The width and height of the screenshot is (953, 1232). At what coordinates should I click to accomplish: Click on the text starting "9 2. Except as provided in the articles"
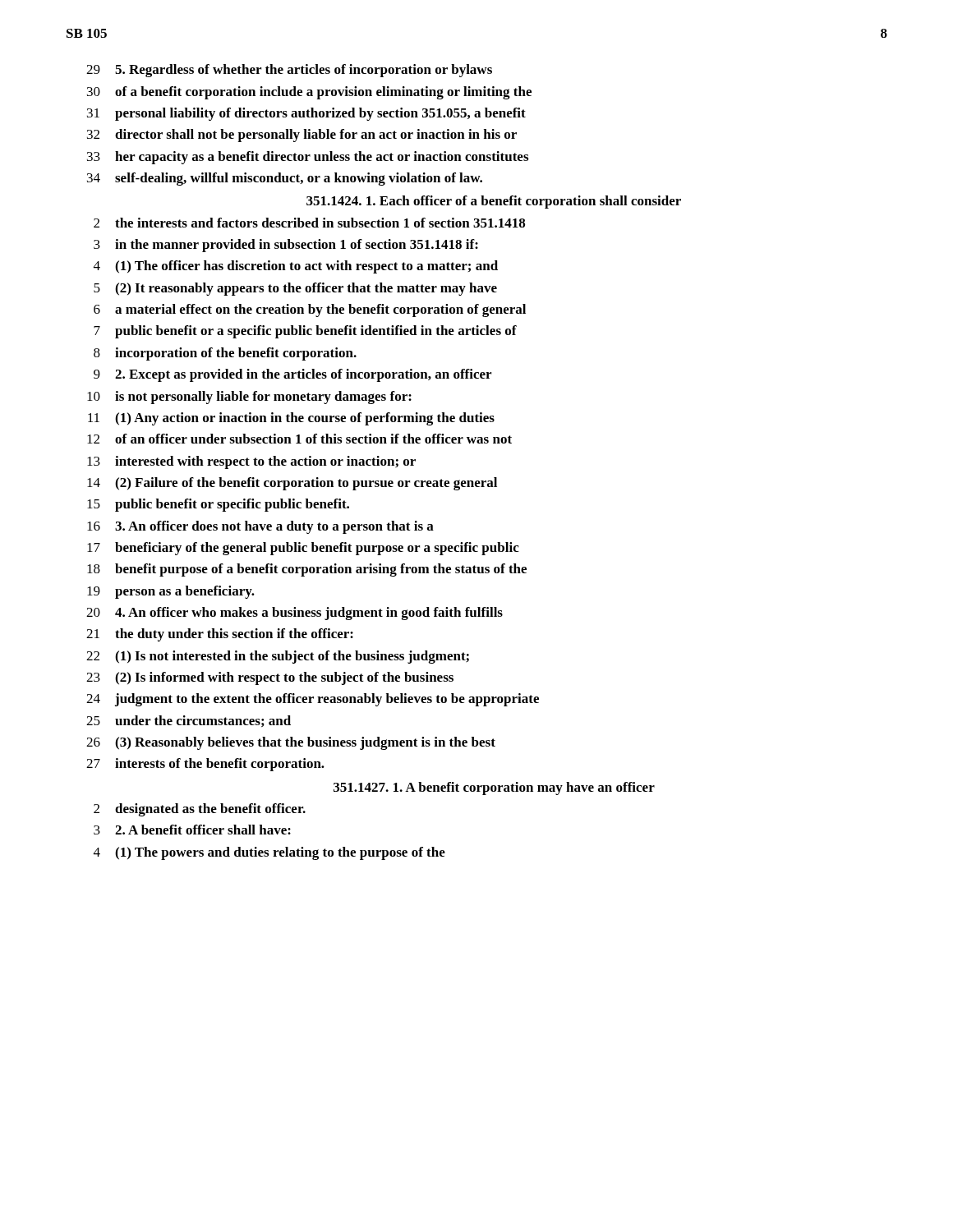point(476,375)
